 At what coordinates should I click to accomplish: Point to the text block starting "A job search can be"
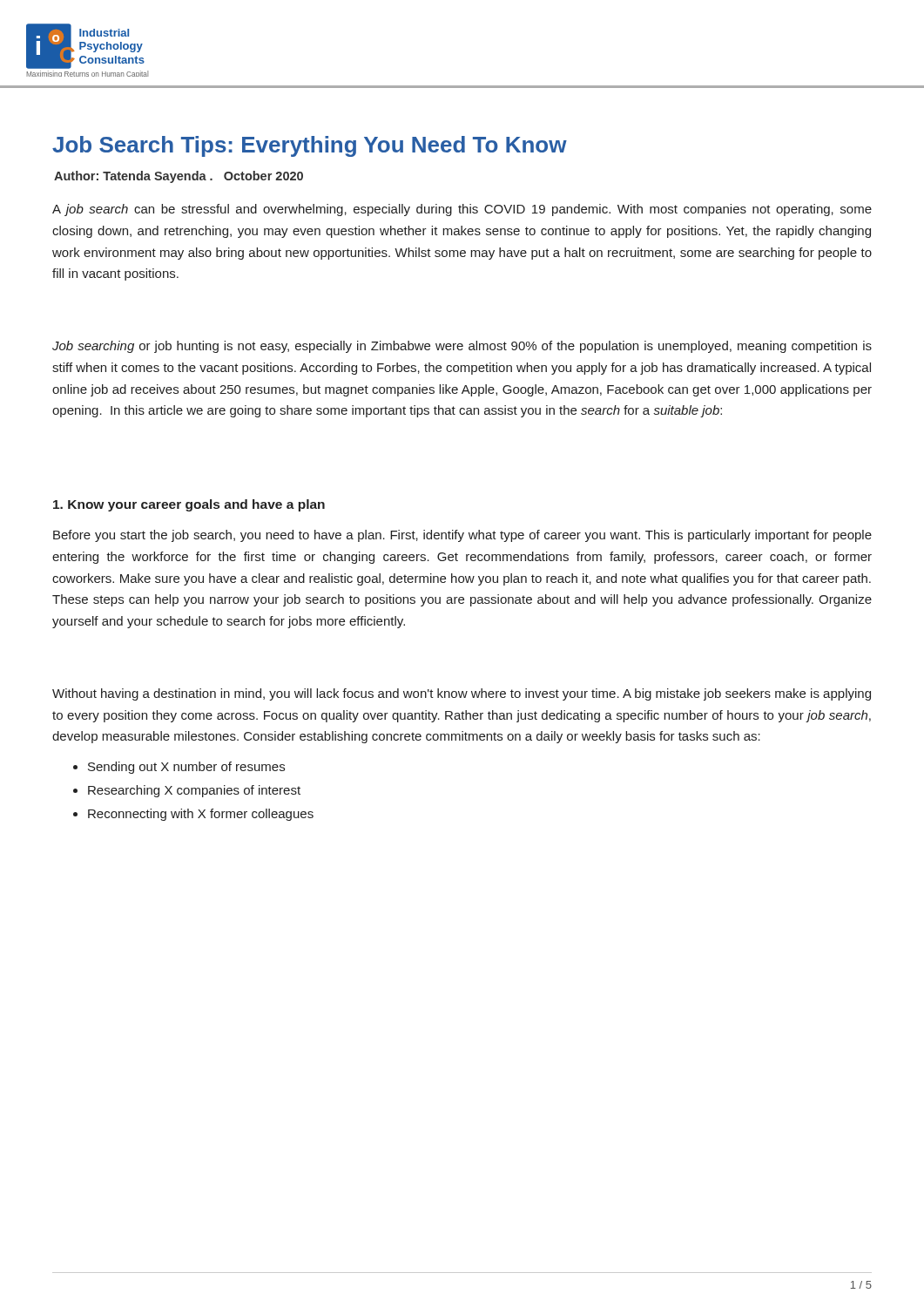pyautogui.click(x=462, y=241)
